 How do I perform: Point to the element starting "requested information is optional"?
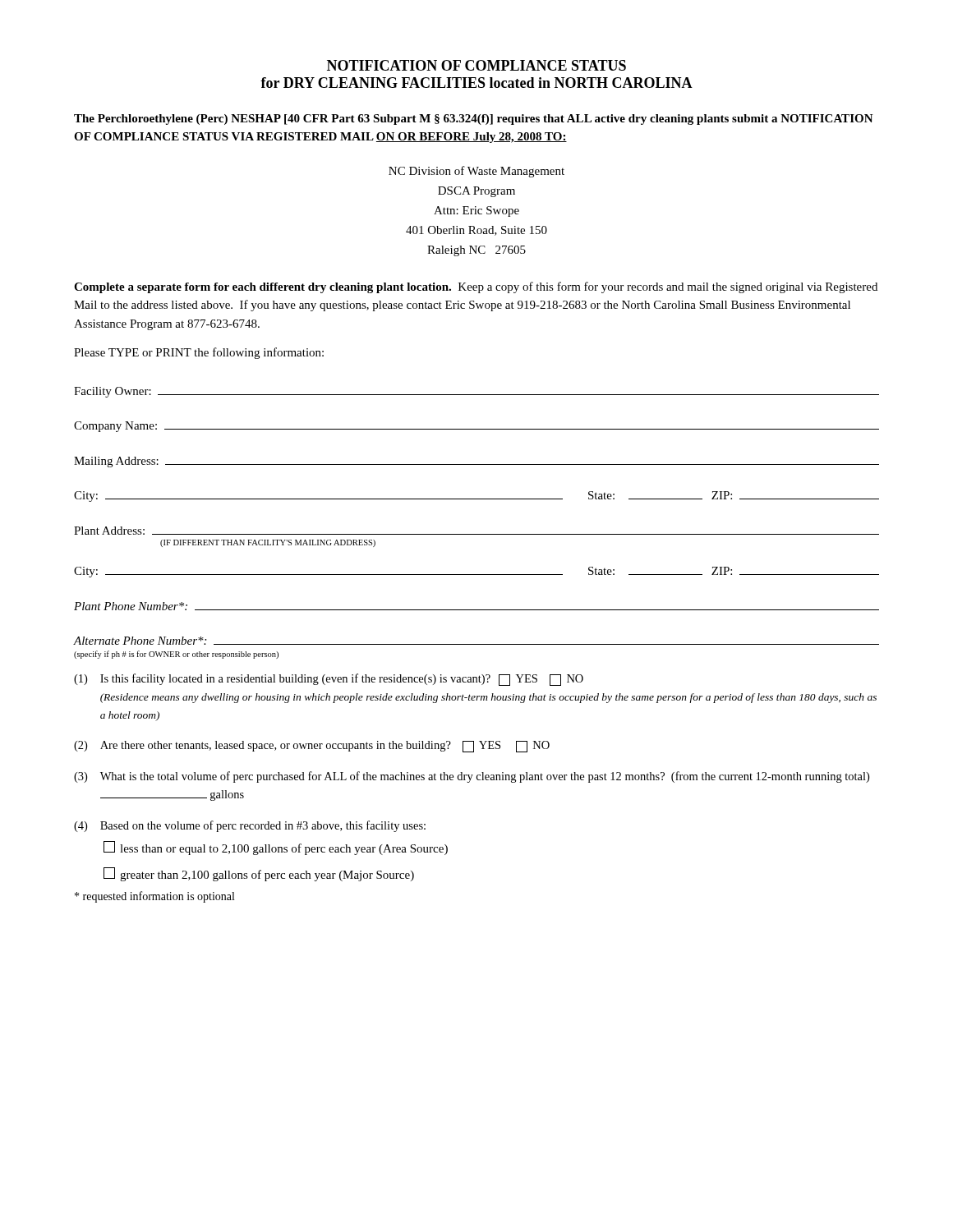[154, 897]
